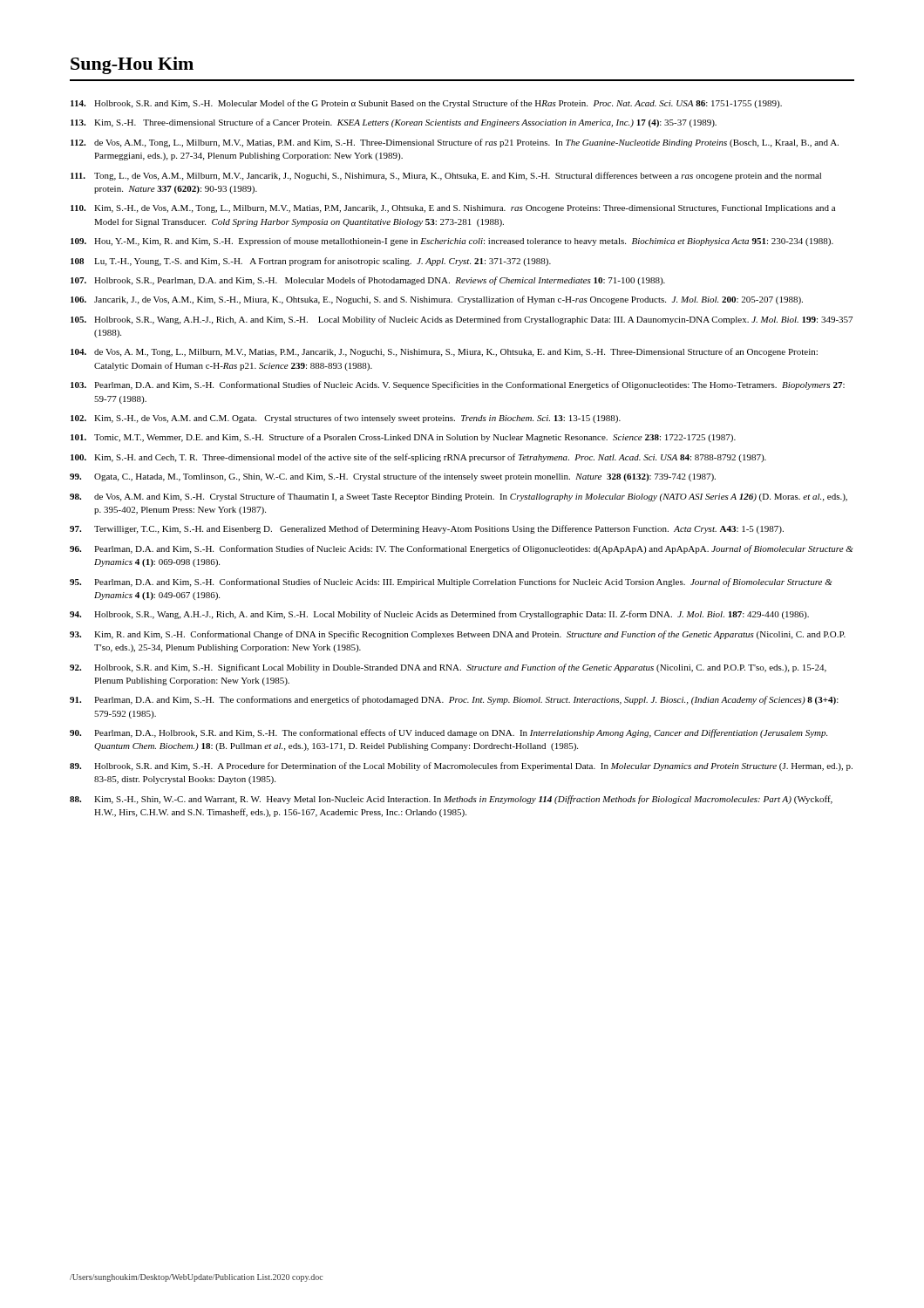Screen dimensions: 1308x924
Task: Find the block on this page that starts "105. Holbrook, S.R., Wang, A.H.-J., Rich, A."
Action: (x=462, y=326)
